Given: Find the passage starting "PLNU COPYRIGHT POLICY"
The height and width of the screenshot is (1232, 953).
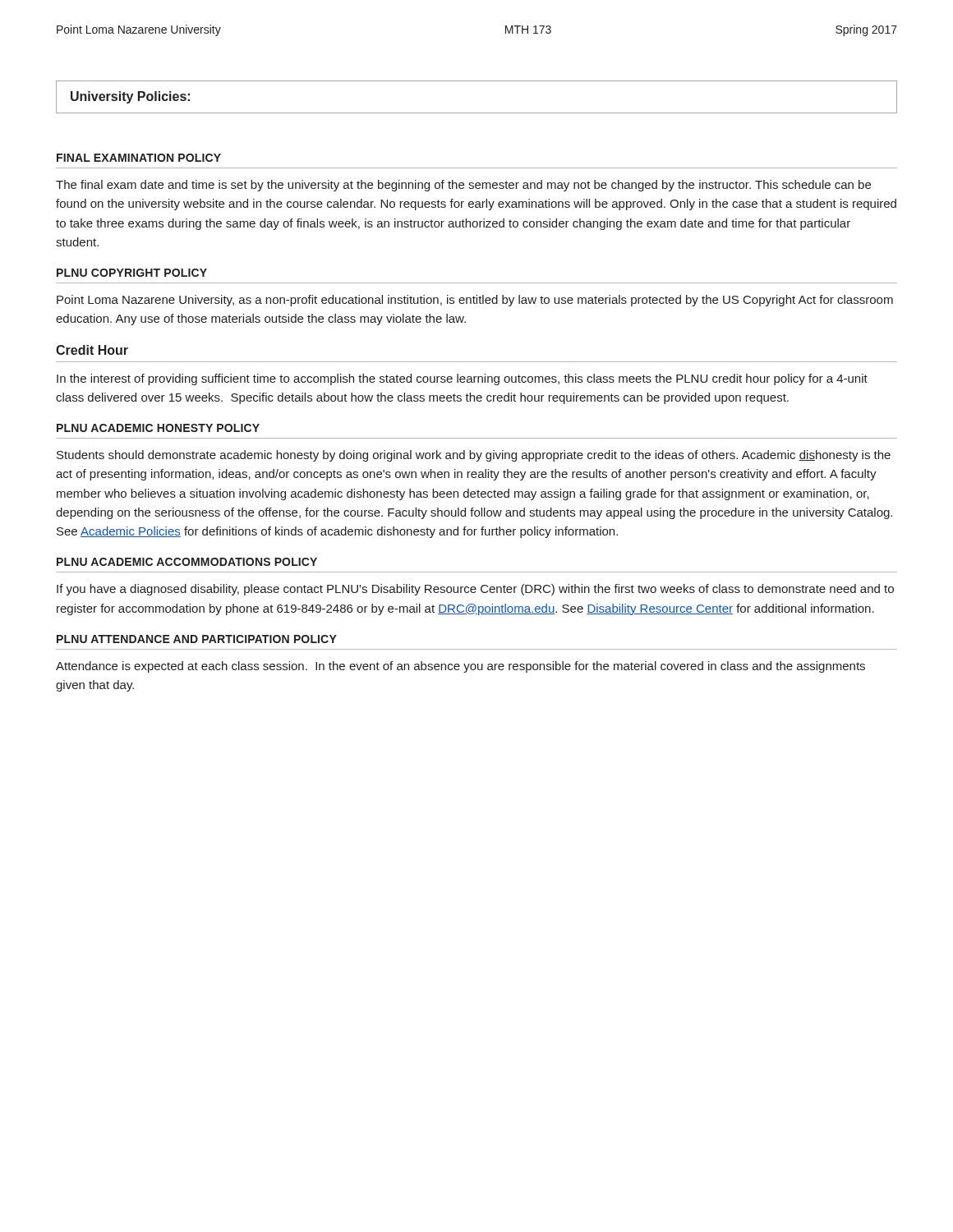Looking at the screenshot, I should [x=132, y=273].
